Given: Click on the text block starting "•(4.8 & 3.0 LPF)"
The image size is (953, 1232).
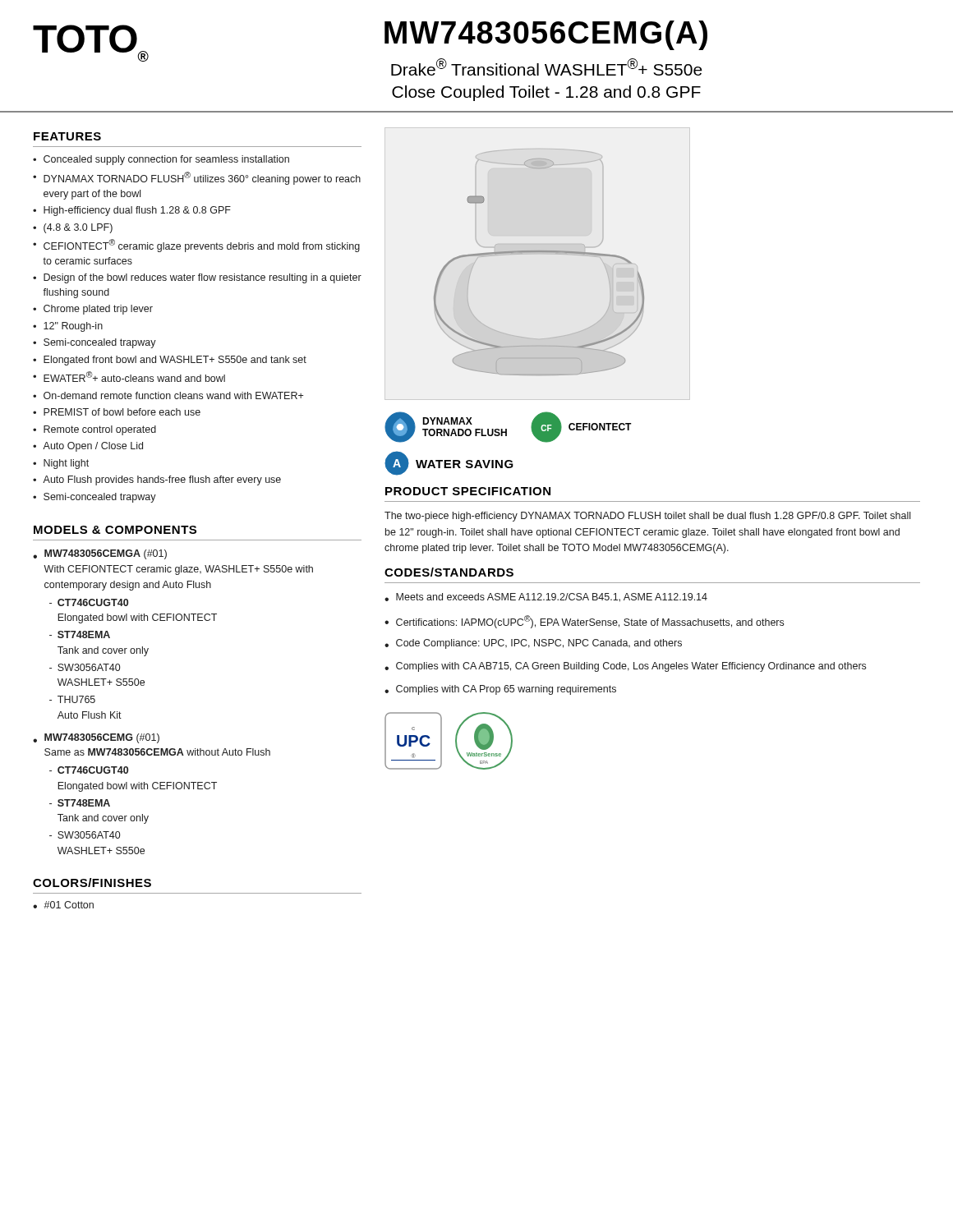Looking at the screenshot, I should 73,228.
